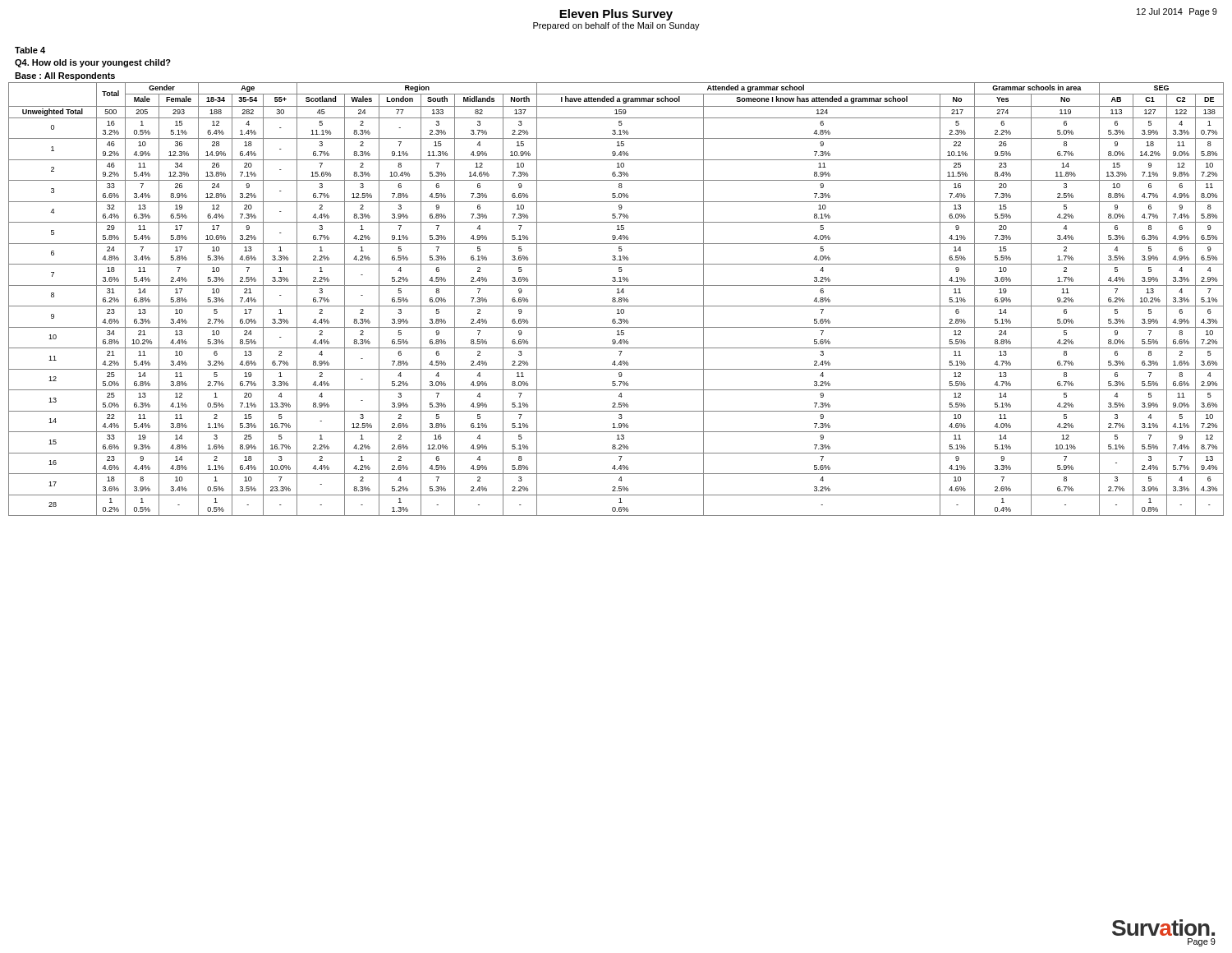
Task: Select the text that says "12 Jul 2014"
Action: tap(1159, 11)
